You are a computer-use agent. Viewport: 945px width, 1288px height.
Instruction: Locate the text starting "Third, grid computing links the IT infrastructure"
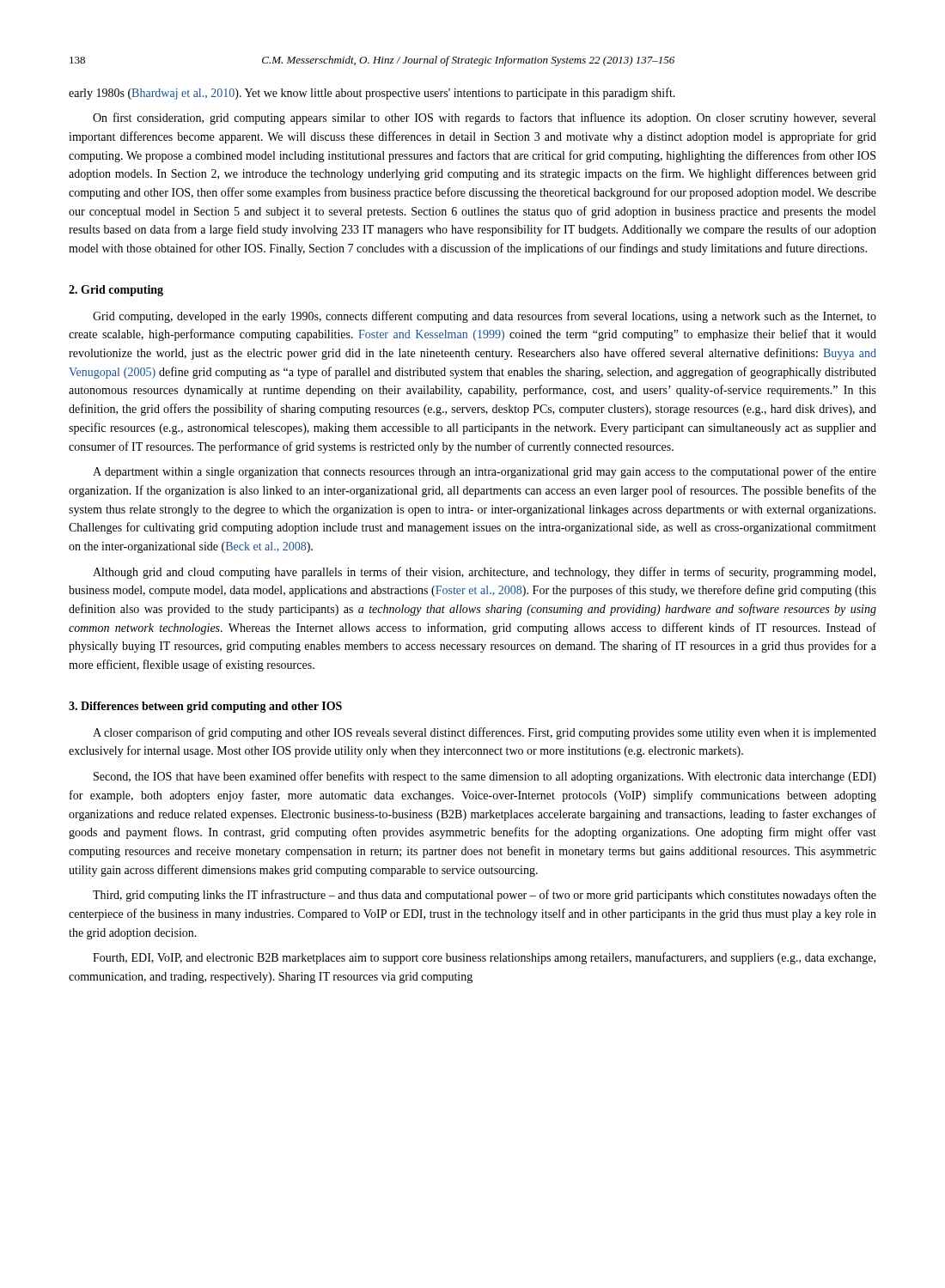[x=472, y=914]
